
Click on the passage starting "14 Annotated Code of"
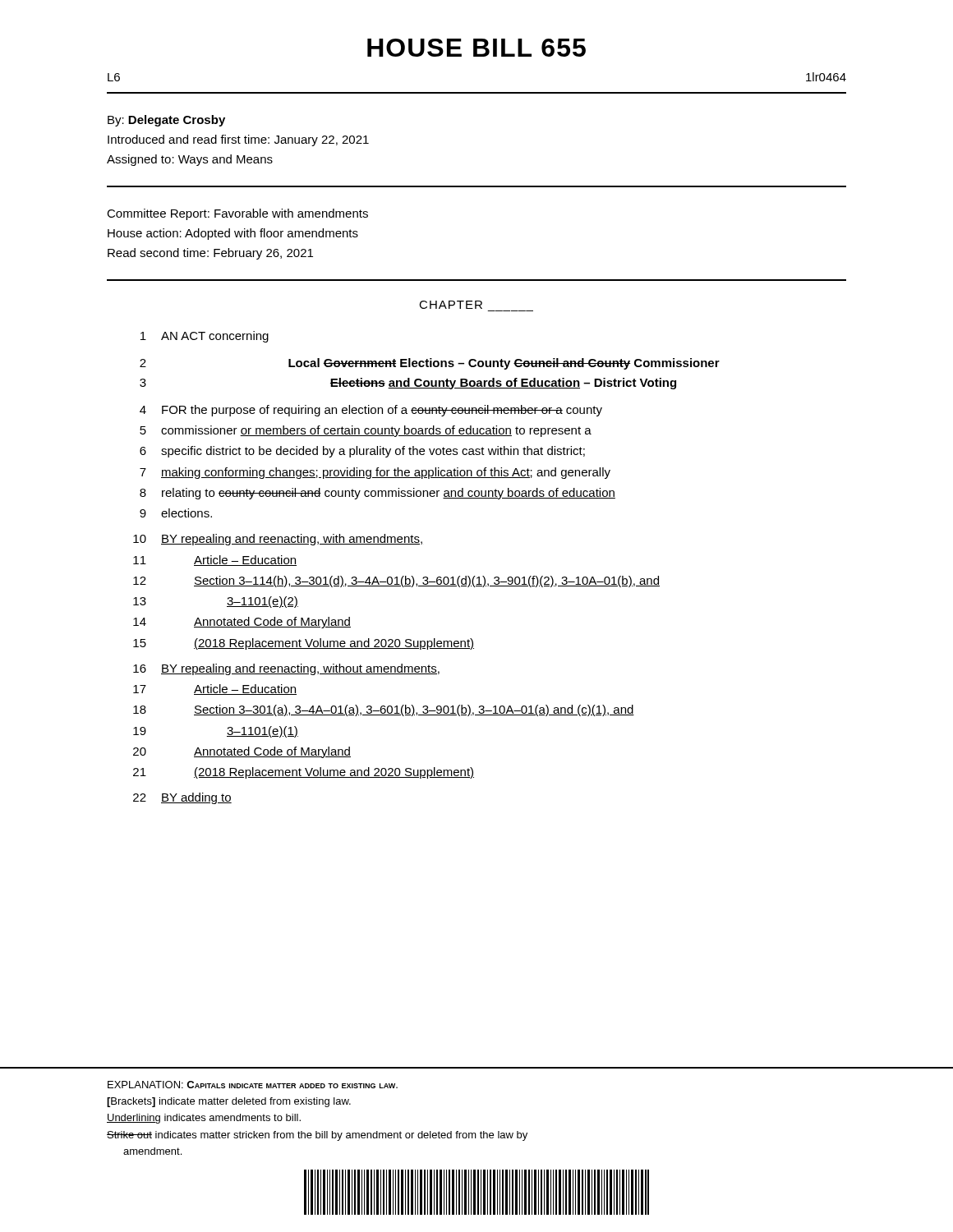tap(242, 623)
